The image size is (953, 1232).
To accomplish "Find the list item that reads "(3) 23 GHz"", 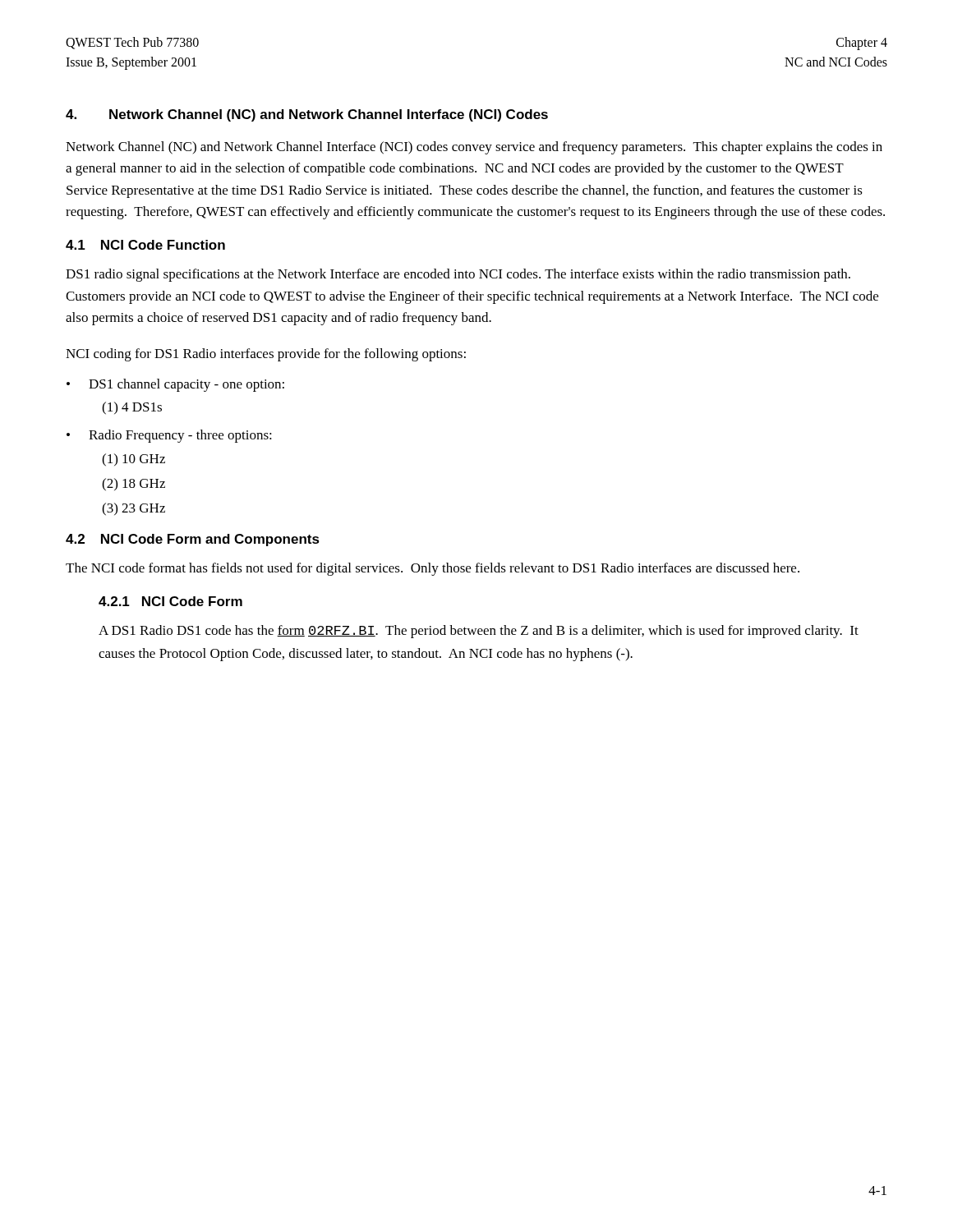I will pos(134,508).
